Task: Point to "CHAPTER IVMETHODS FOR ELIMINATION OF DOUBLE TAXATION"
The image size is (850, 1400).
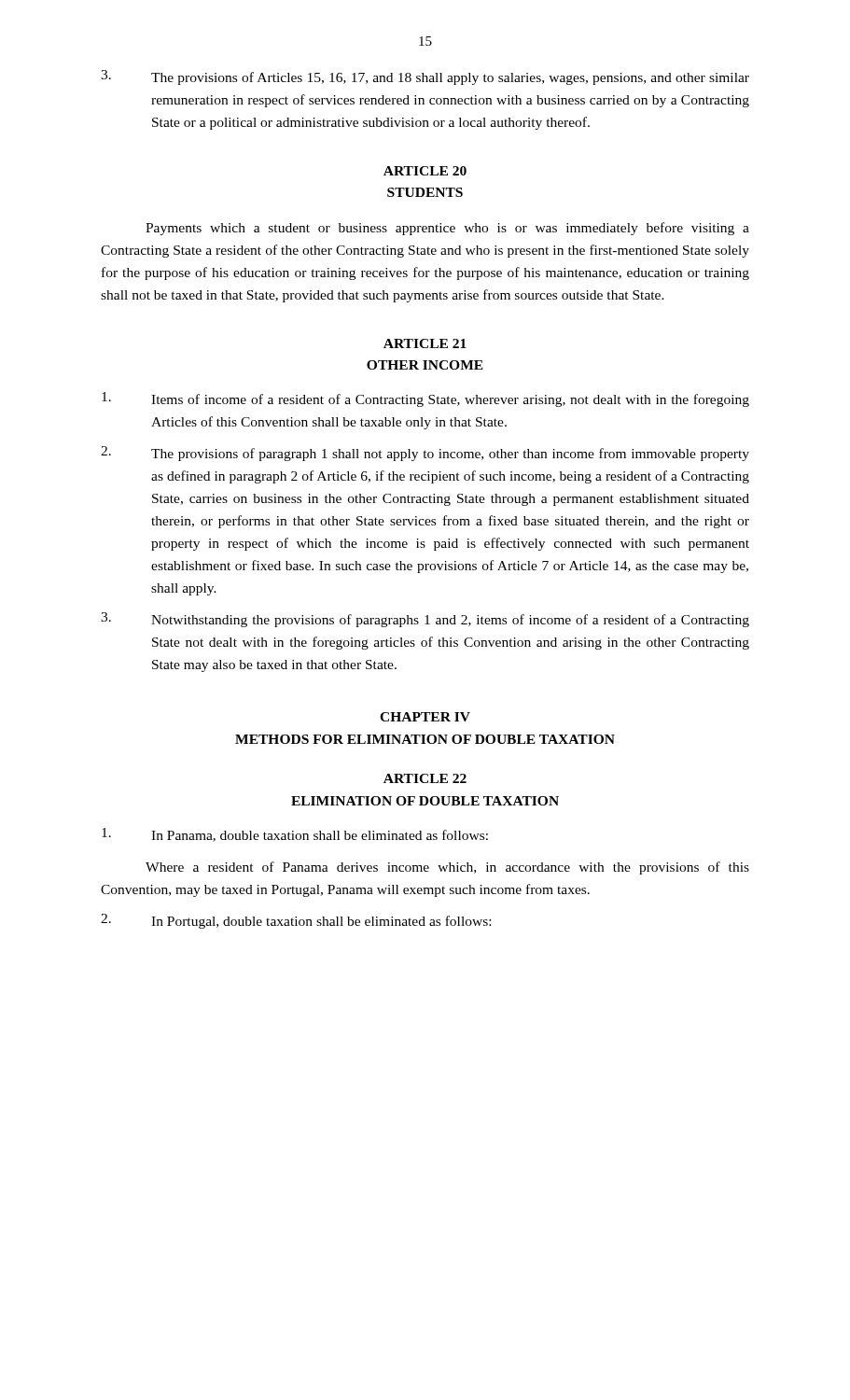Action: coord(425,728)
